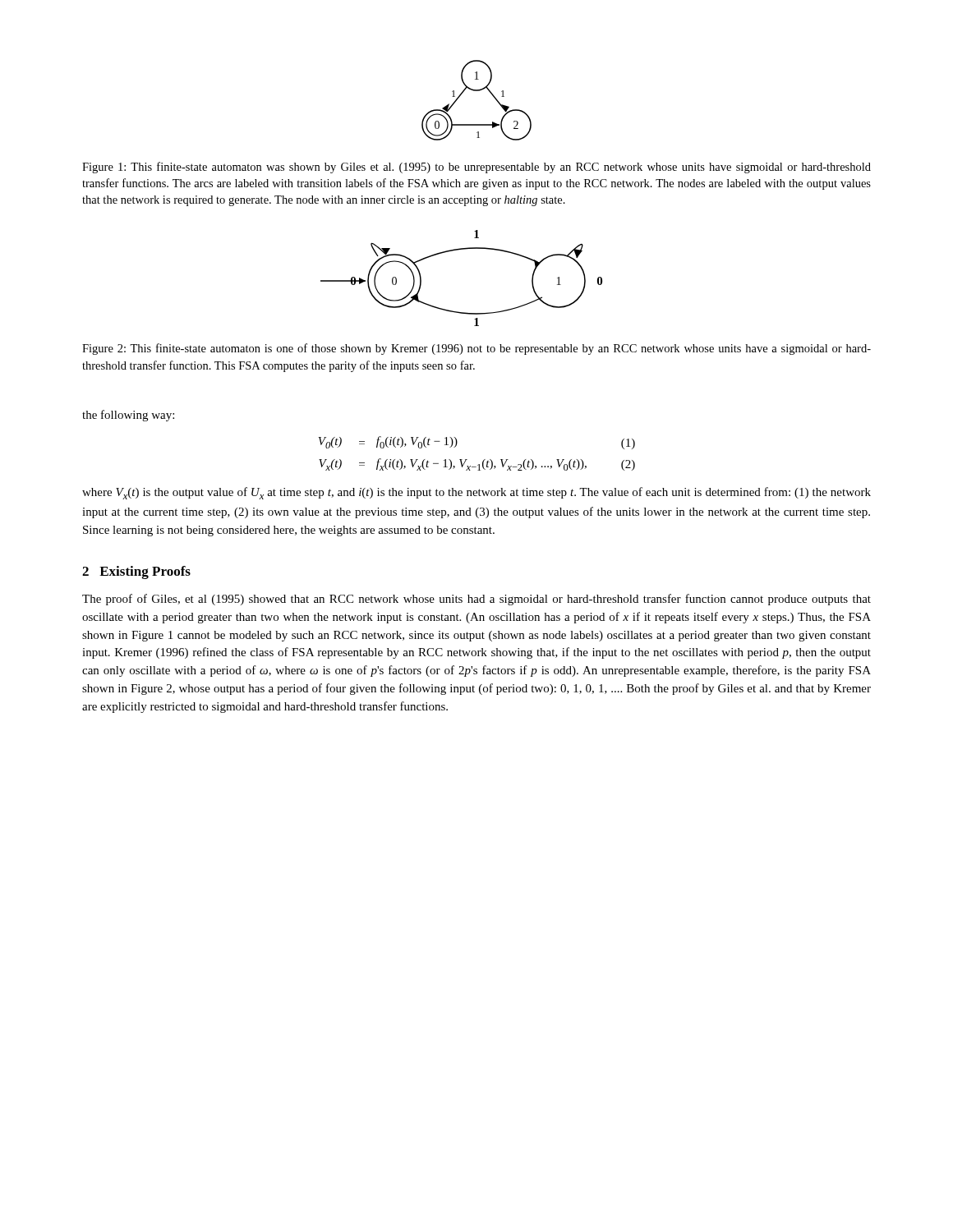Locate the formula with the text "V0(t) = f0(i(t), V0(t − 1)) (1) Vx(t)"
The width and height of the screenshot is (953, 1232).
(476, 454)
